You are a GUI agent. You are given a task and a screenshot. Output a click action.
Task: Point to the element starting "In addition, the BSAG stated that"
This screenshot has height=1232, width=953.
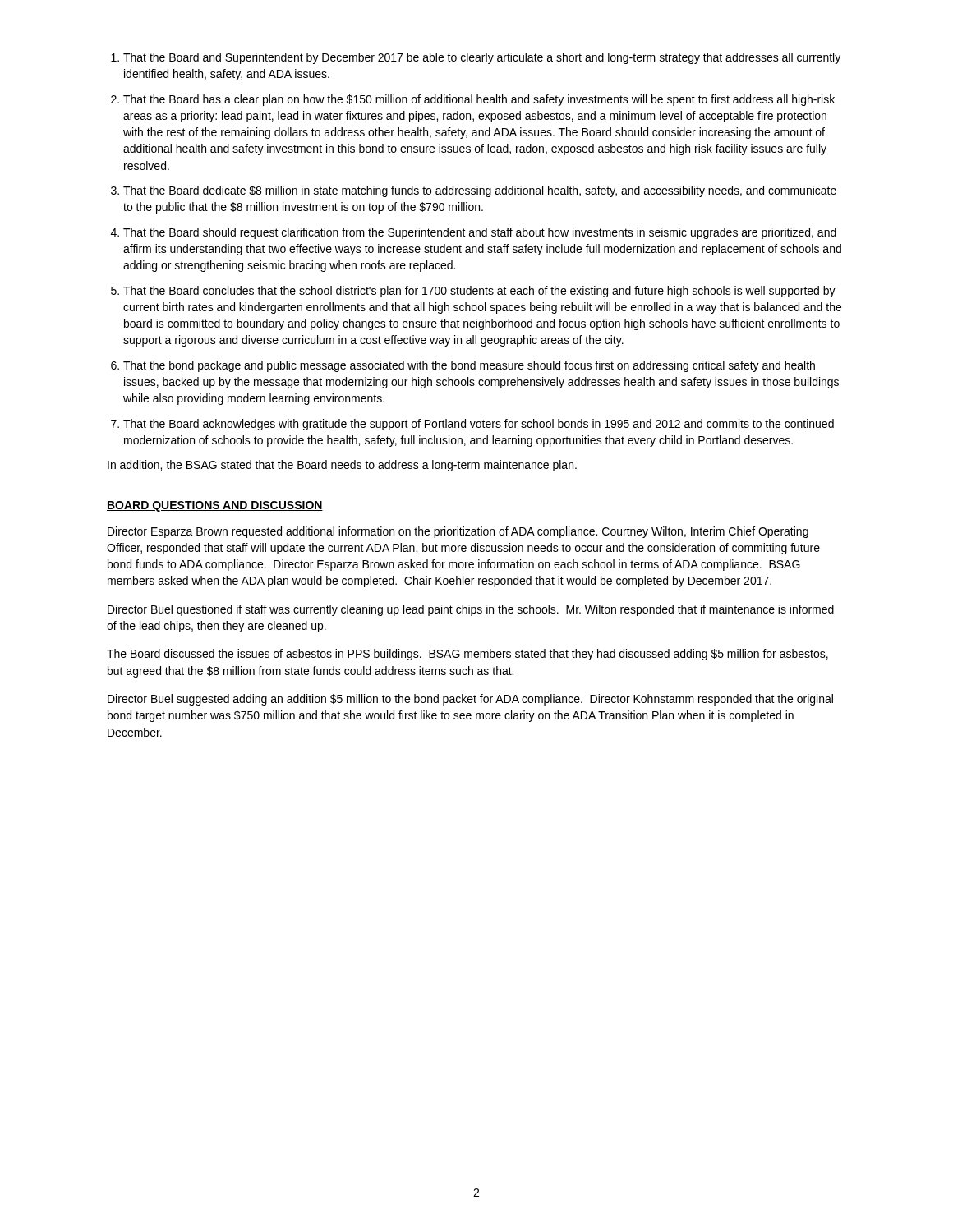click(x=342, y=465)
